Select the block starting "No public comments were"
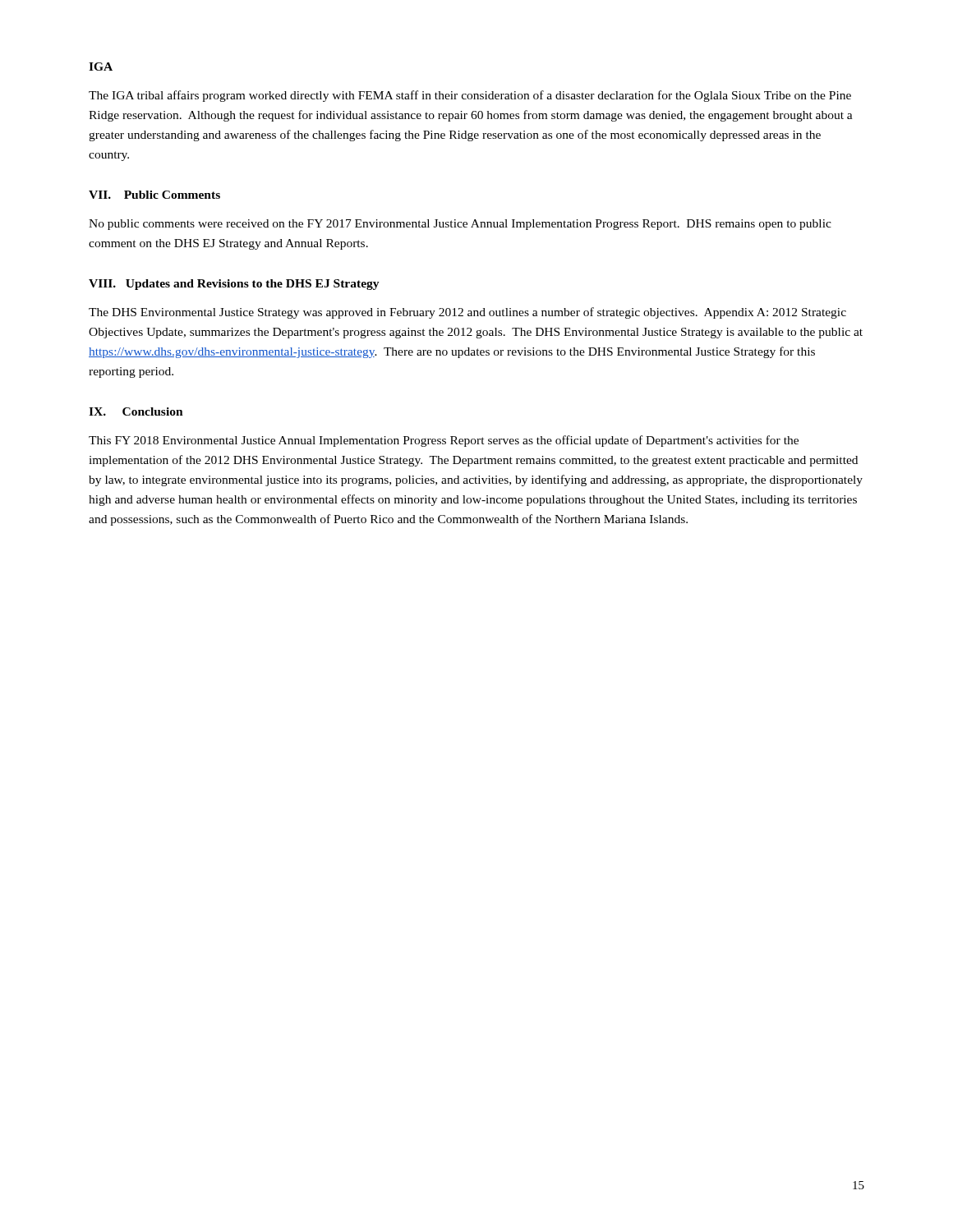The width and height of the screenshot is (953, 1232). tap(460, 233)
